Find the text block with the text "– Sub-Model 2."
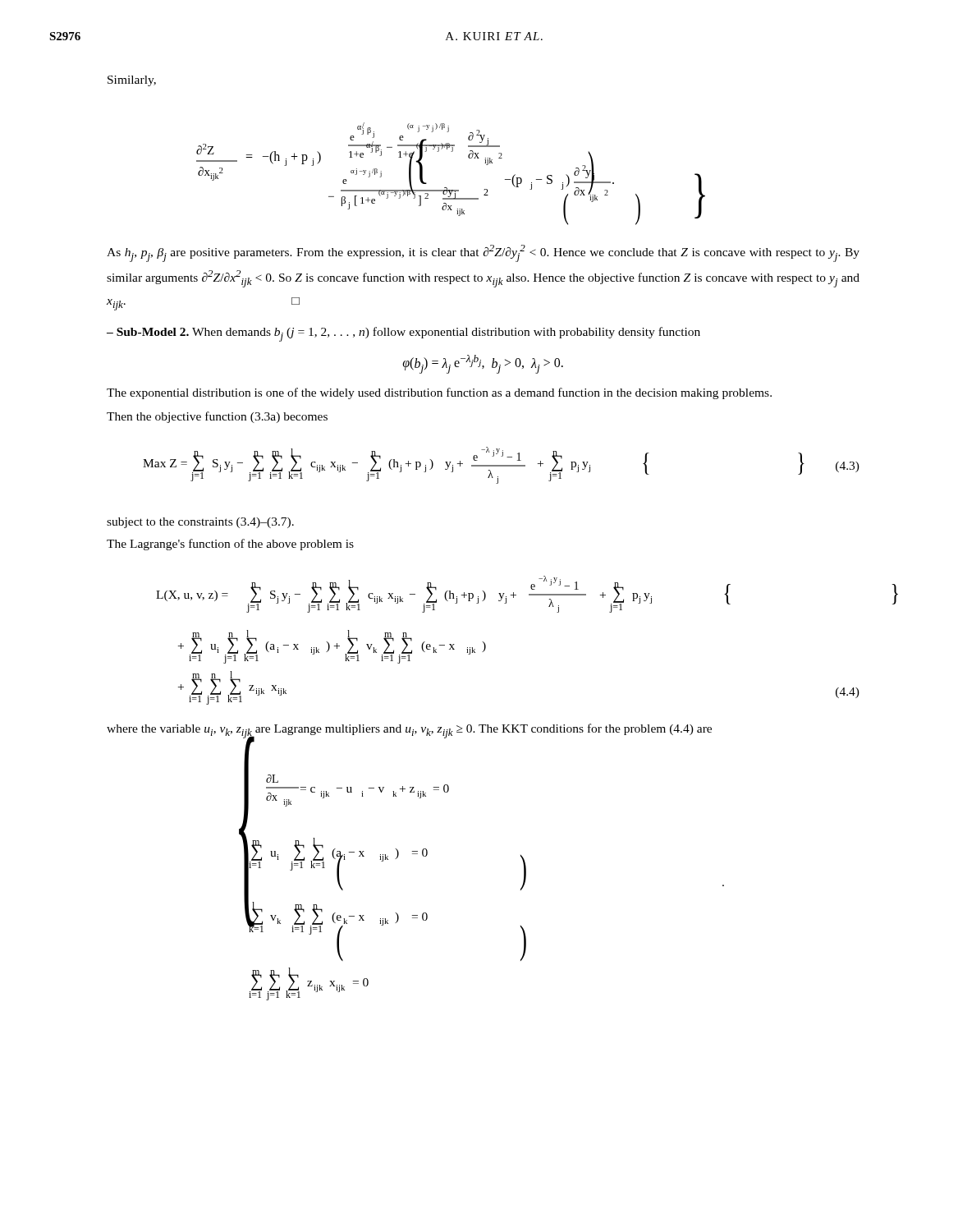 click(404, 333)
